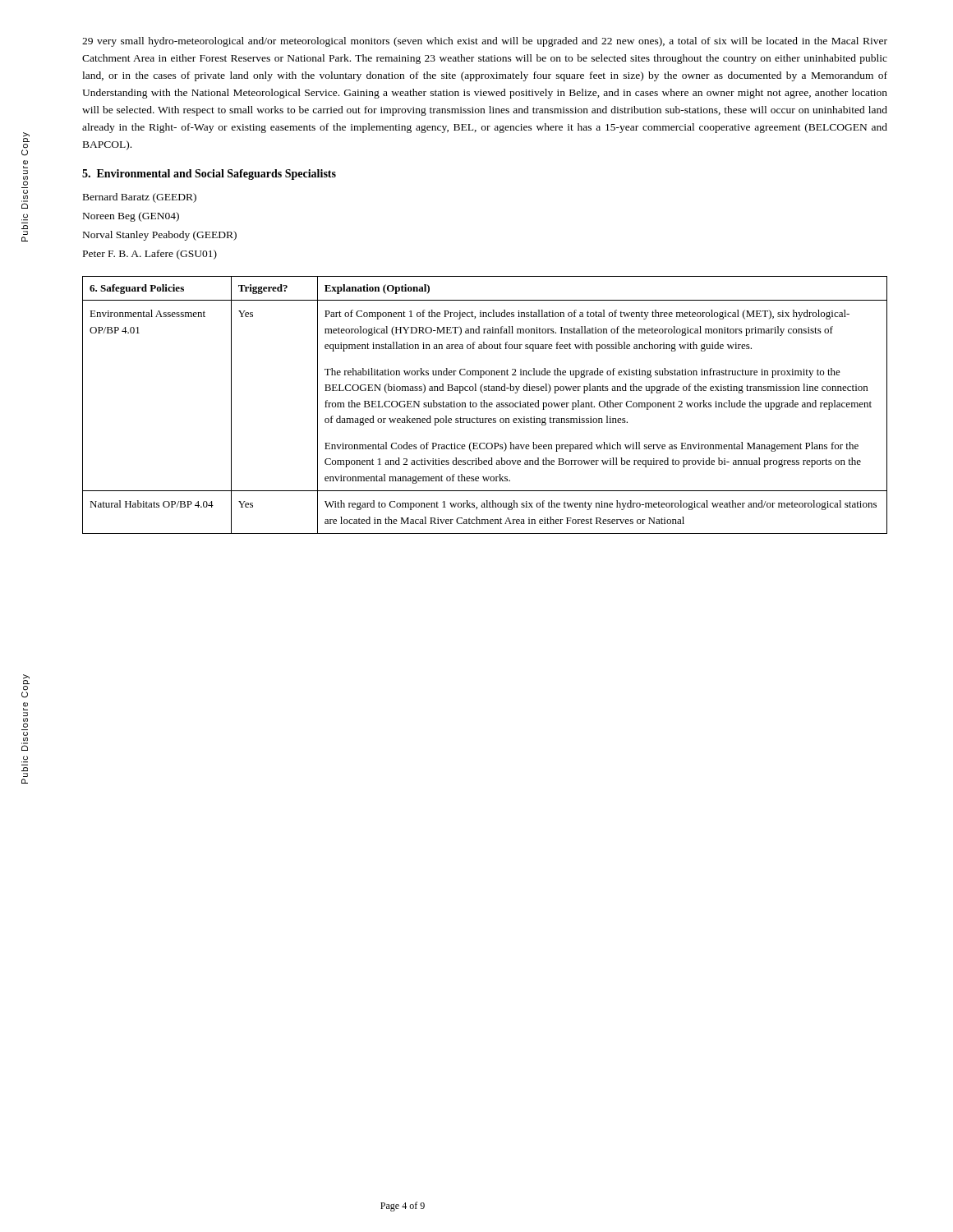
Task: Find the table that mentions "Explanation (Optional)"
Action: (x=485, y=405)
